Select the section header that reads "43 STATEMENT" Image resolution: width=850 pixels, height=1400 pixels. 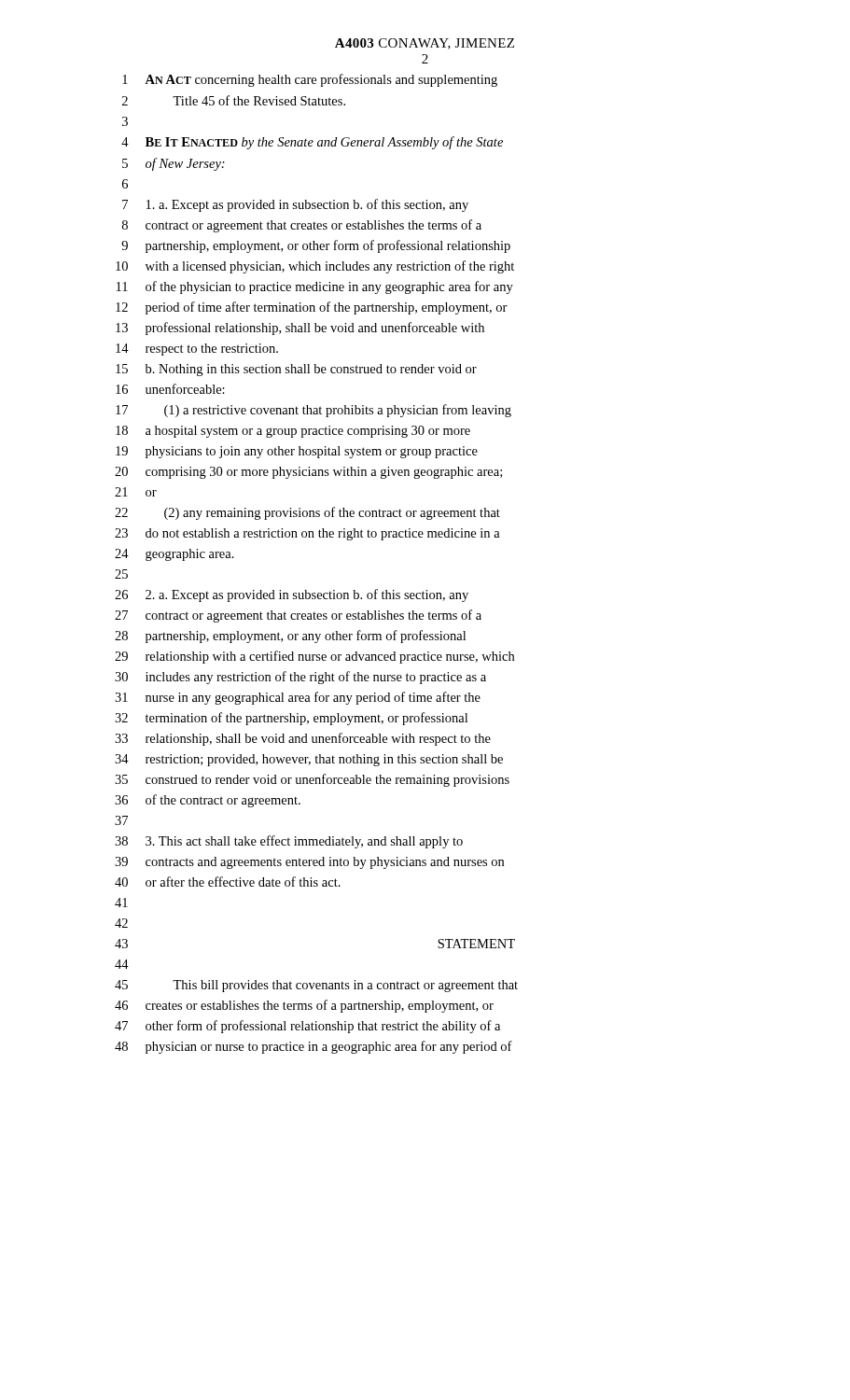coord(453,944)
